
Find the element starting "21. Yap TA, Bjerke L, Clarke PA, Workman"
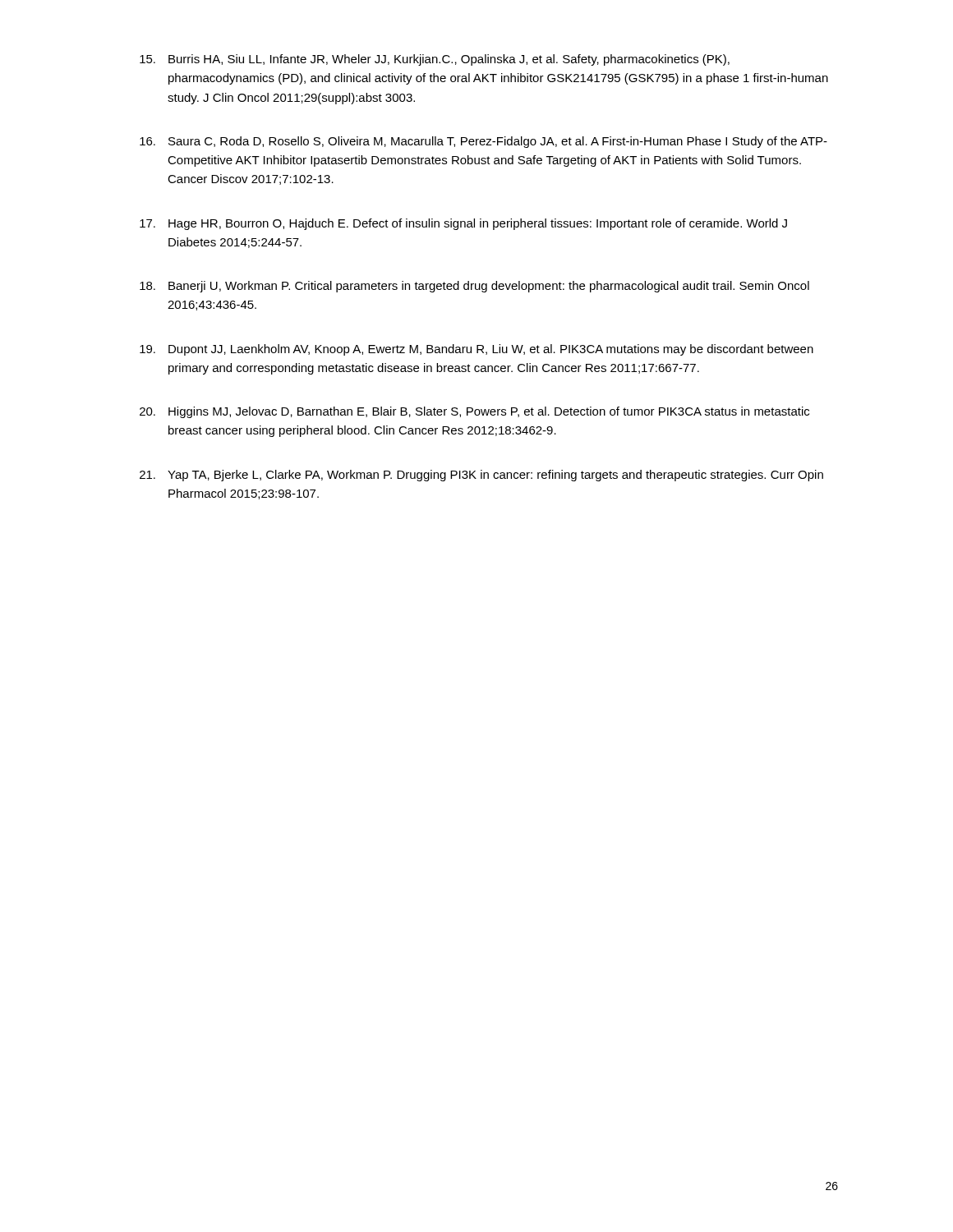pyautogui.click(x=476, y=484)
